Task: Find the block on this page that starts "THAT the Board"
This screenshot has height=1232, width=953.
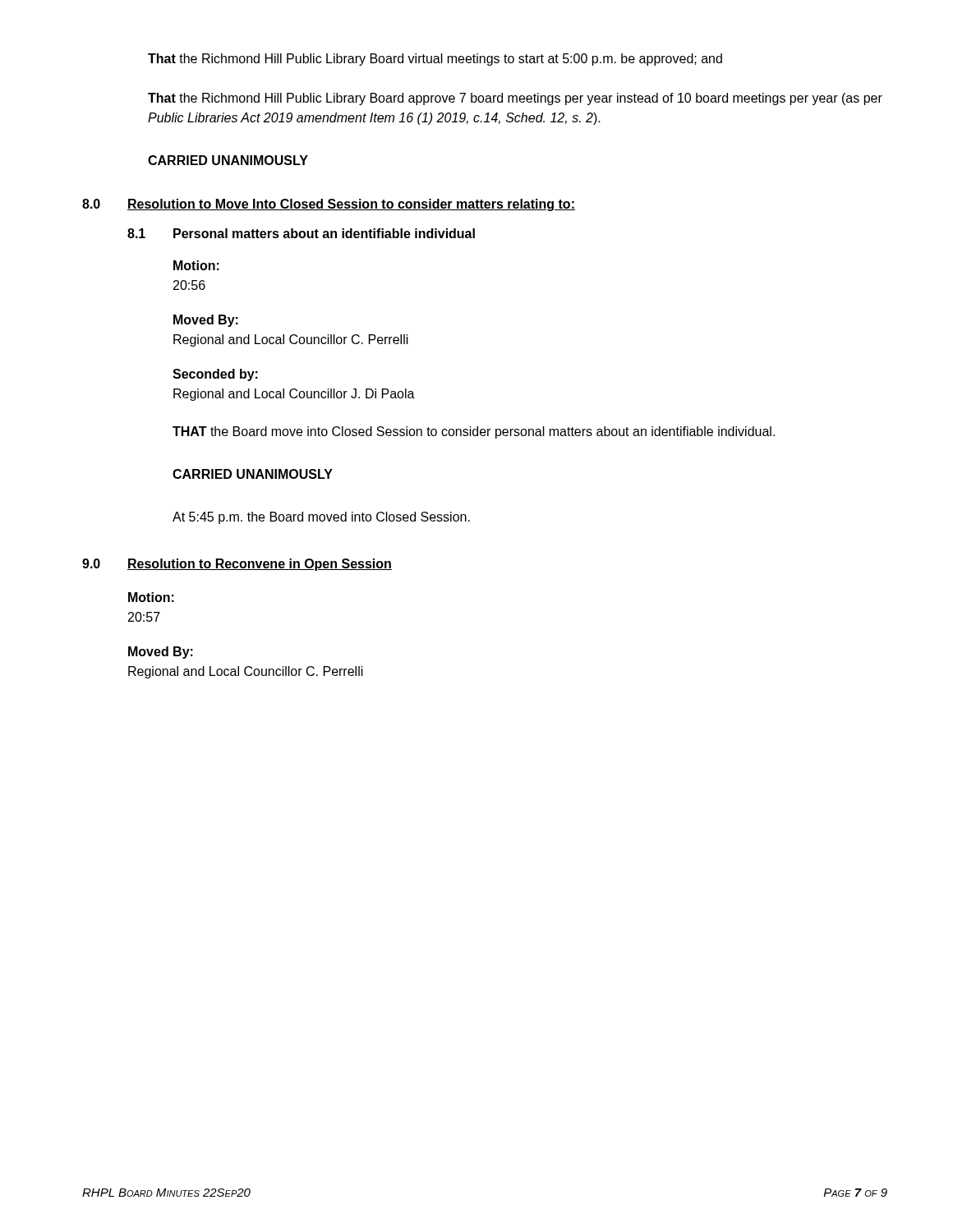Action: 530,432
